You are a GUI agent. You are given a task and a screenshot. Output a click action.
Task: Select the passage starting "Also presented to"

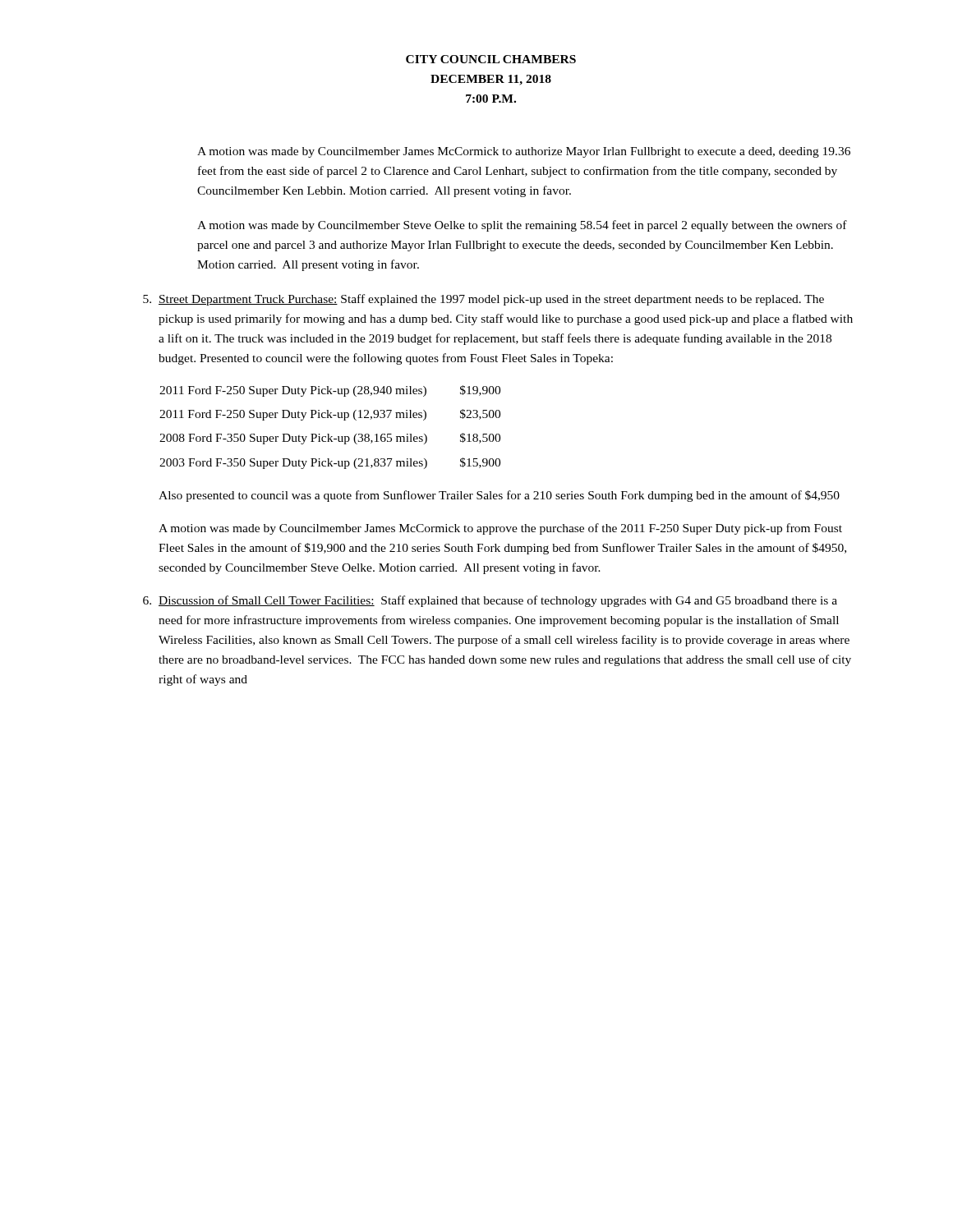click(499, 495)
